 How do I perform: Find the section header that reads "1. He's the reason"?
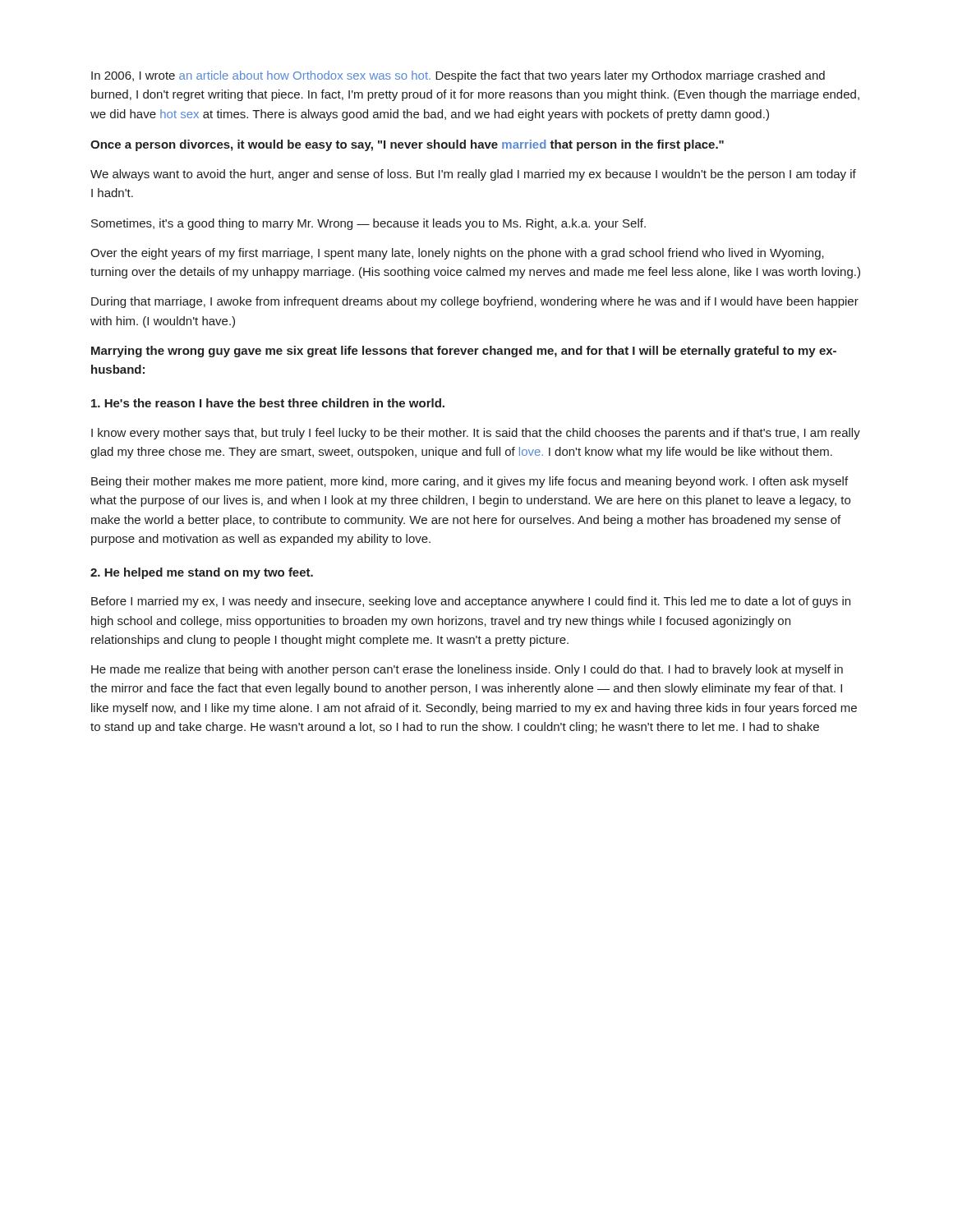coord(268,403)
